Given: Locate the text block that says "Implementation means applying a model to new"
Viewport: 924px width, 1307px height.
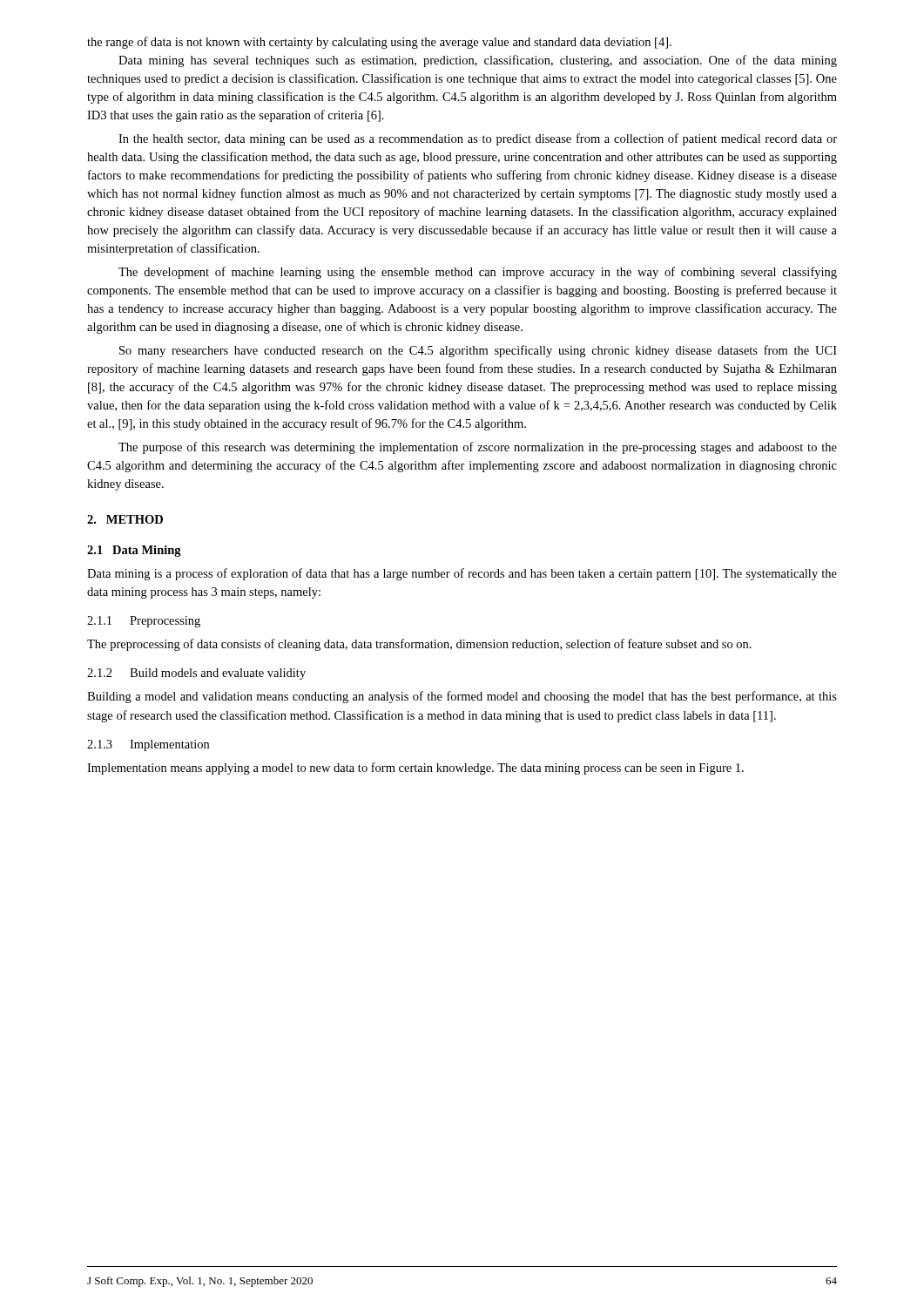Looking at the screenshot, I should 462,768.
